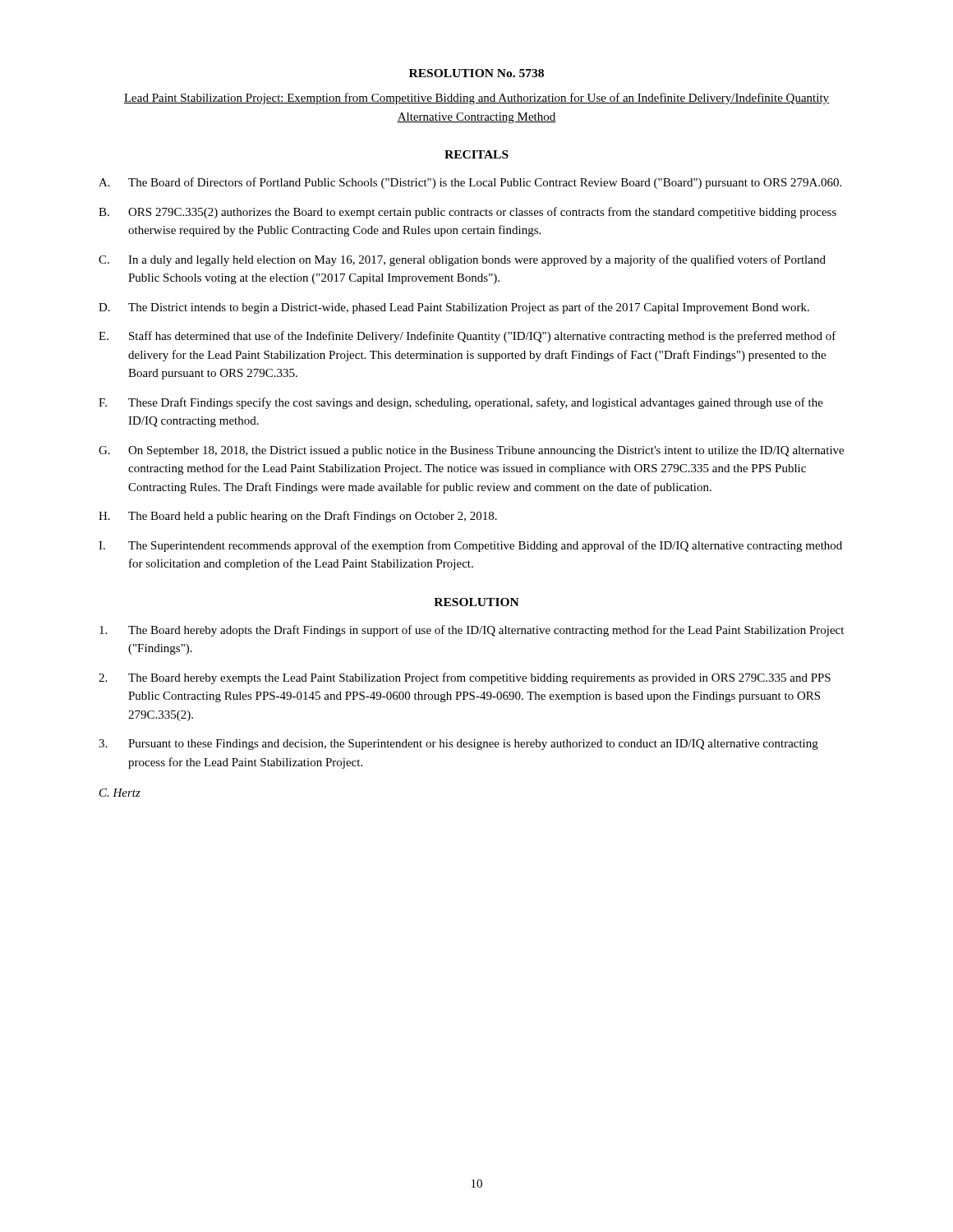Screen dimensions: 1232x953
Task: Click on the list item that reads "I. The Superintendent recommends approval"
Action: coord(476,554)
